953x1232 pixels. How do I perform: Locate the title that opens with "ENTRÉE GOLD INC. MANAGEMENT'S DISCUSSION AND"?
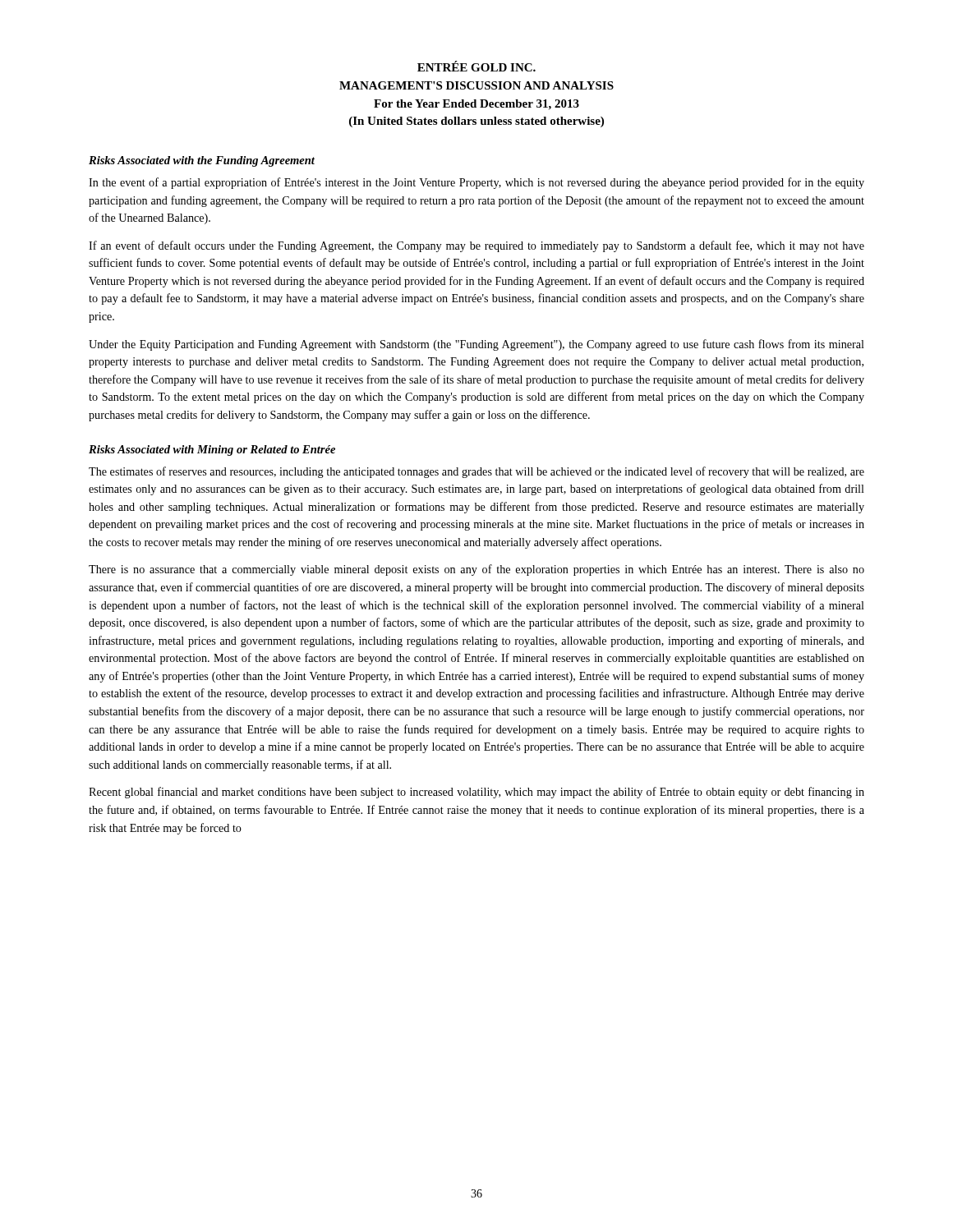coord(476,95)
